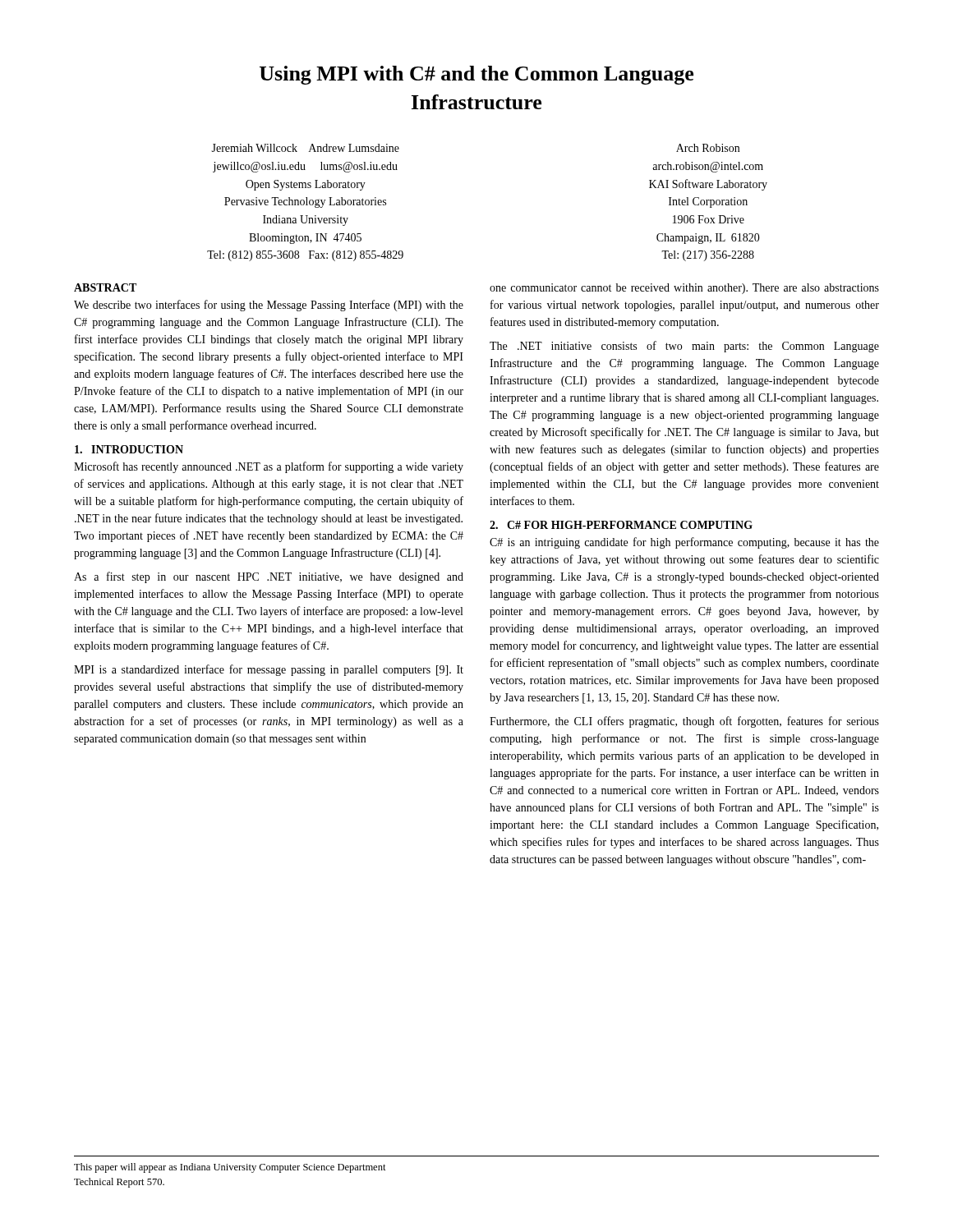
Task: Navigate to the passage starting "The .NET initiative"
Action: pyautogui.click(x=684, y=424)
